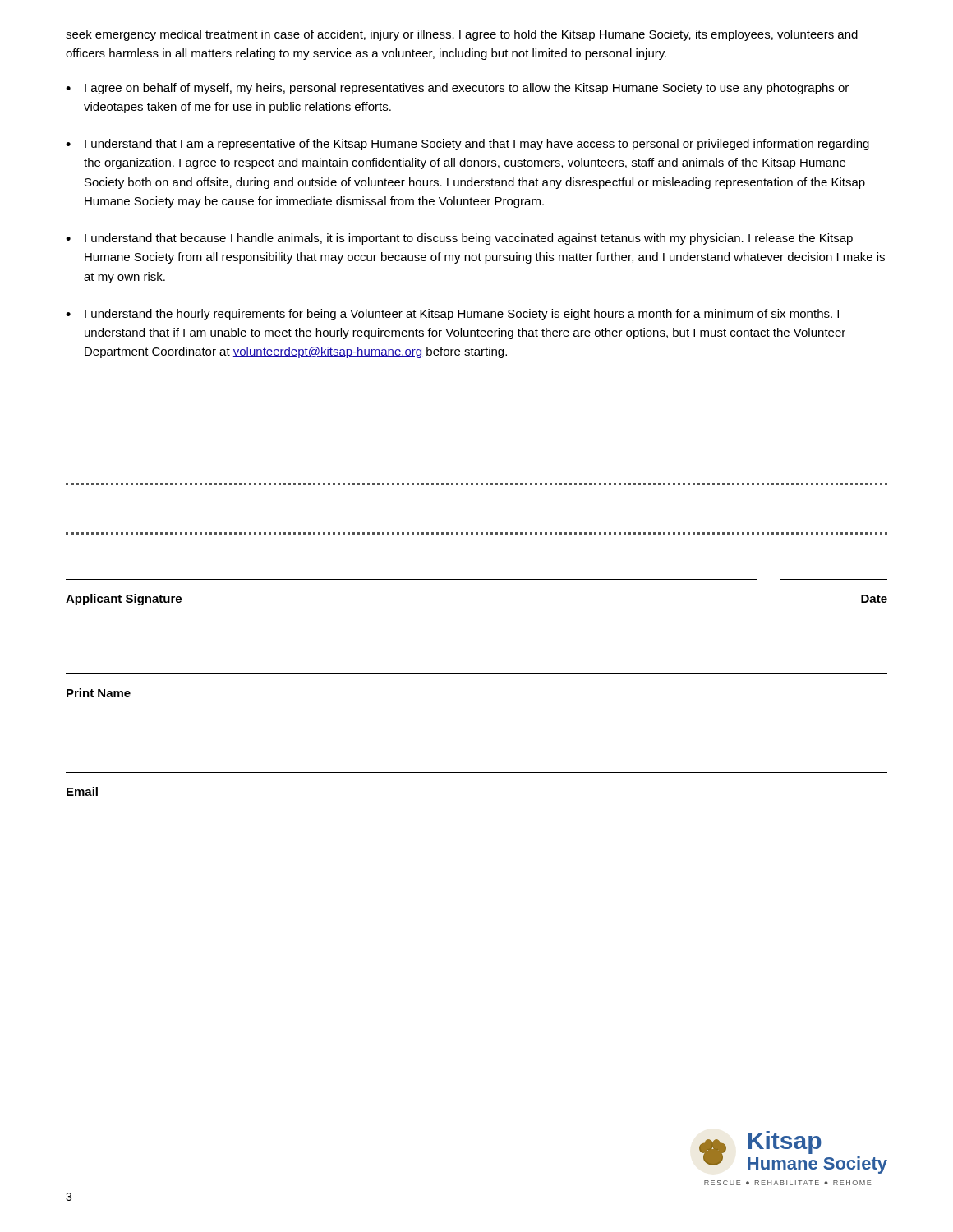The height and width of the screenshot is (1232, 953).
Task: Locate the text that says "Applicant Signature"
Action: pyautogui.click(x=124, y=598)
